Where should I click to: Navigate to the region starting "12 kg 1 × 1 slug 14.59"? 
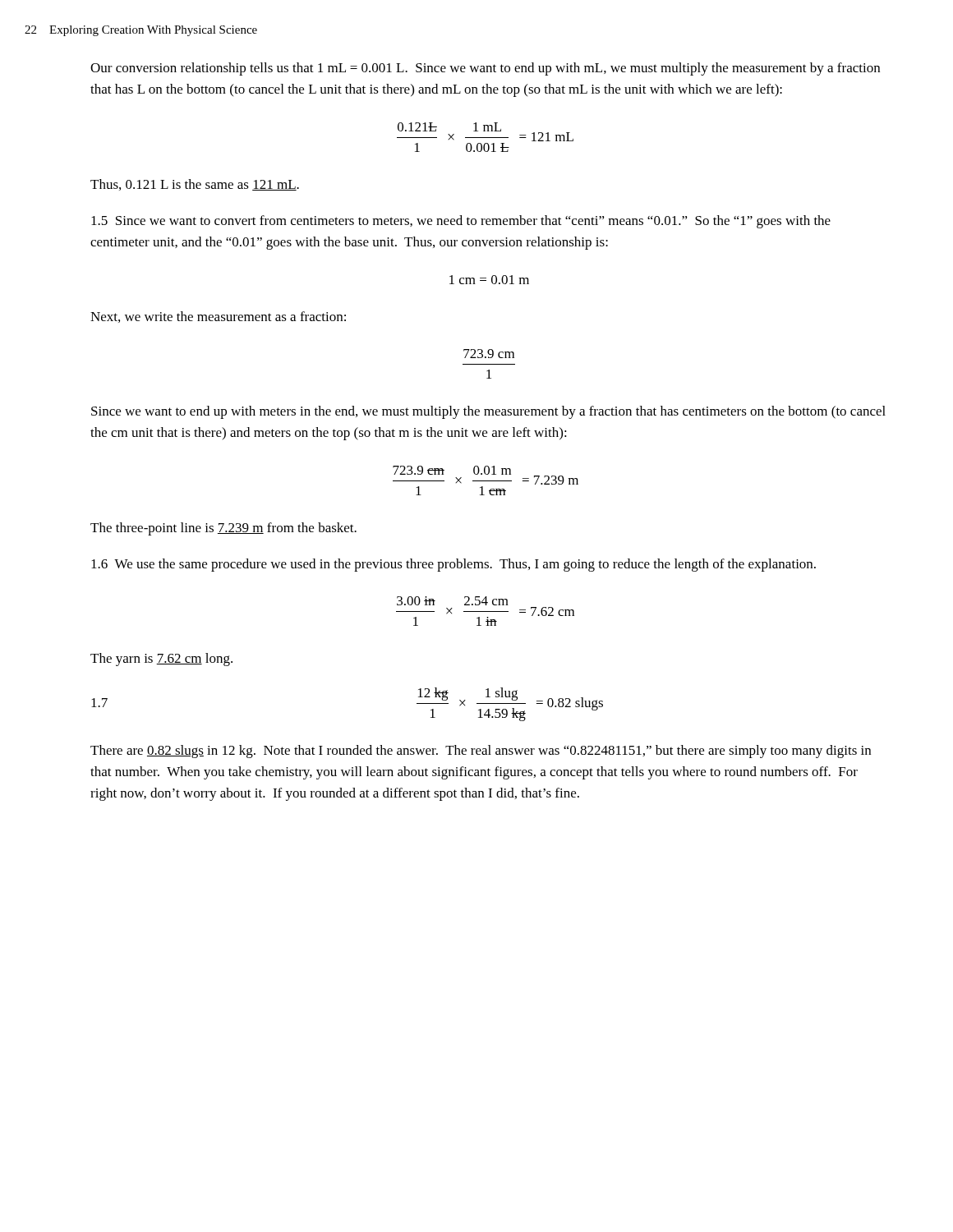pos(510,703)
